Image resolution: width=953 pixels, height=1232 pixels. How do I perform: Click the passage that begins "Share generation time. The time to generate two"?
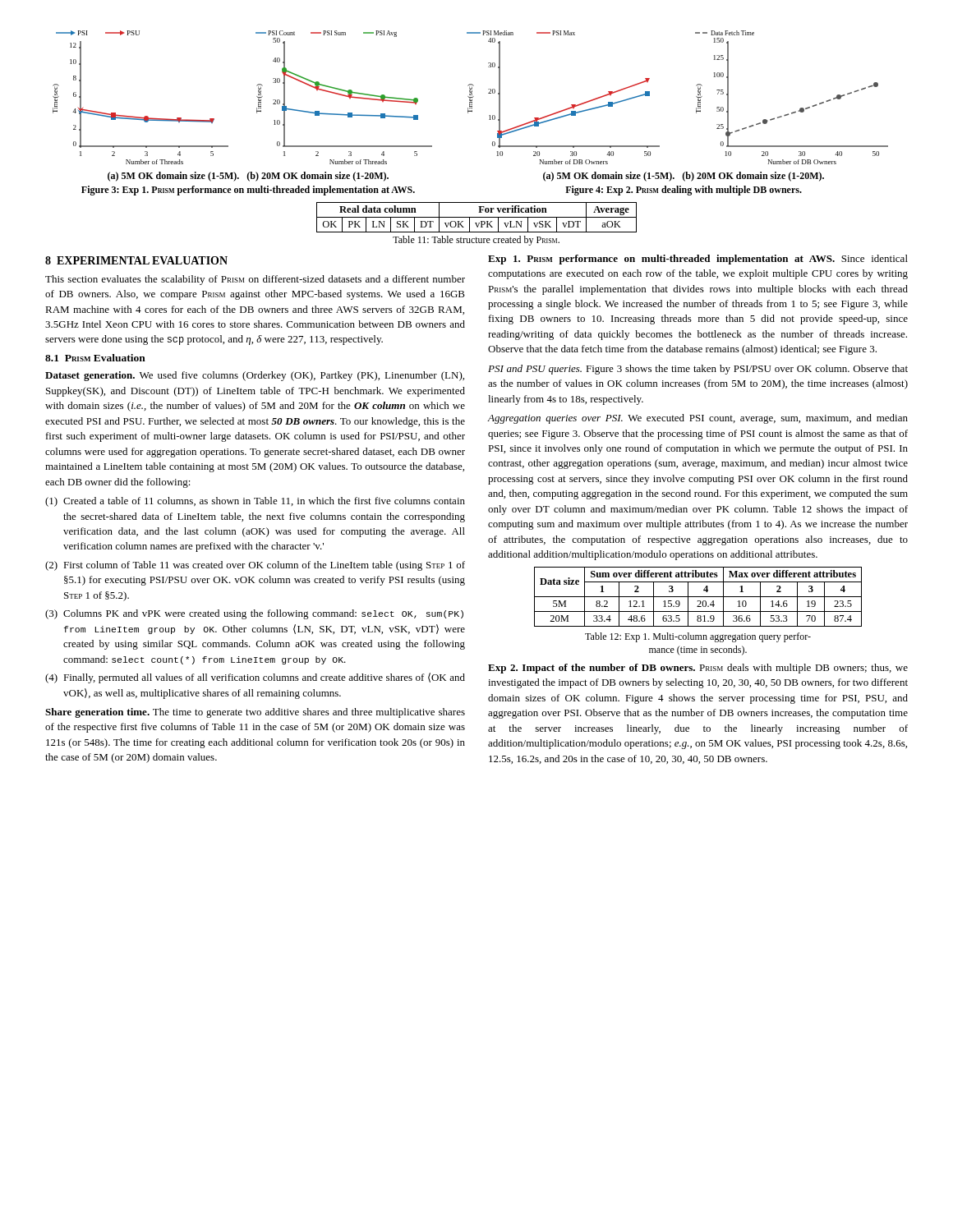coord(255,734)
